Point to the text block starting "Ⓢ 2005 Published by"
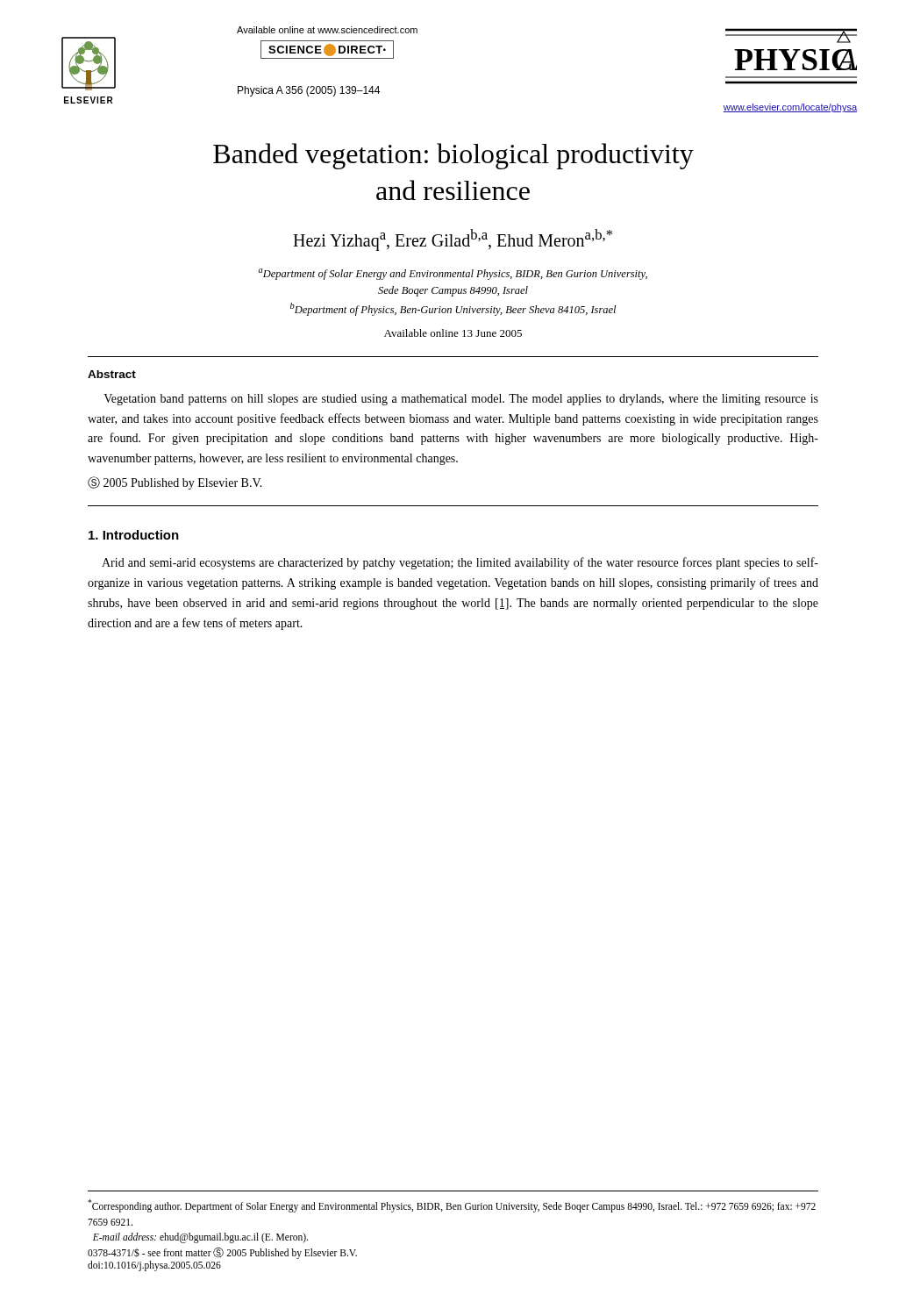The image size is (906, 1316). (175, 483)
